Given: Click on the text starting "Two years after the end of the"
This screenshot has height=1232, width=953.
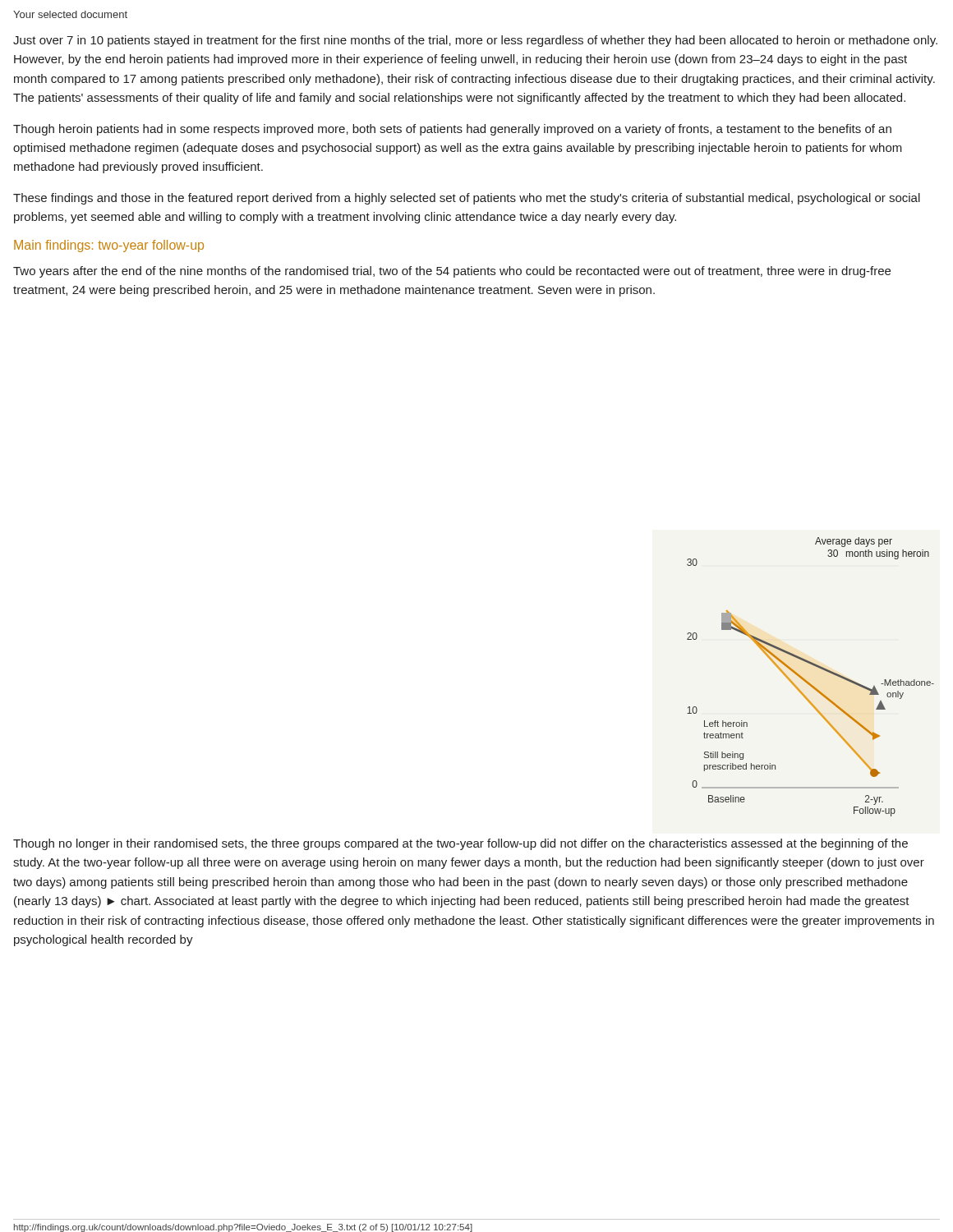Looking at the screenshot, I should 452,280.
